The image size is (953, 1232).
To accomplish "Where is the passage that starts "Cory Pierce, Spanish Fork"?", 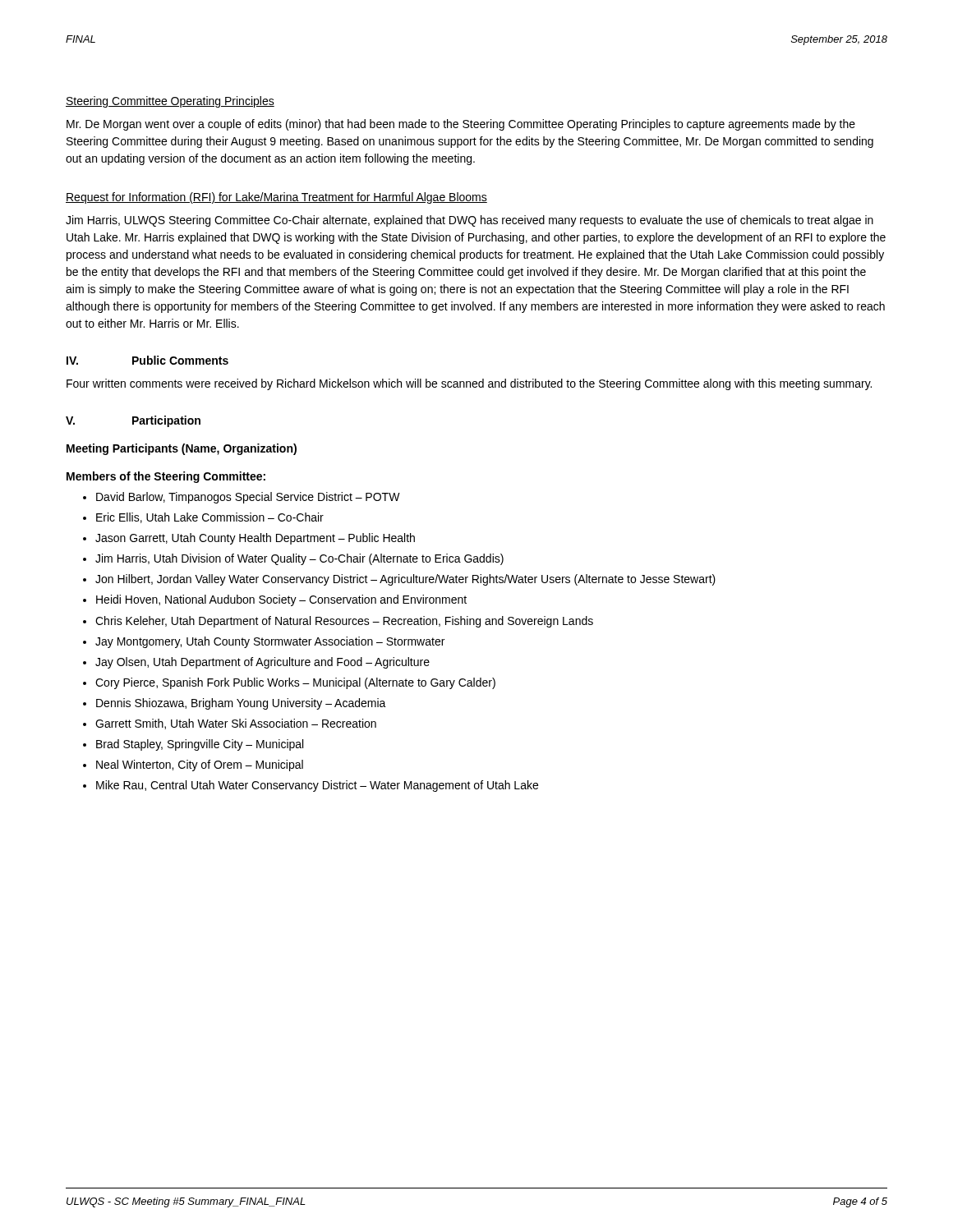I will 296,682.
